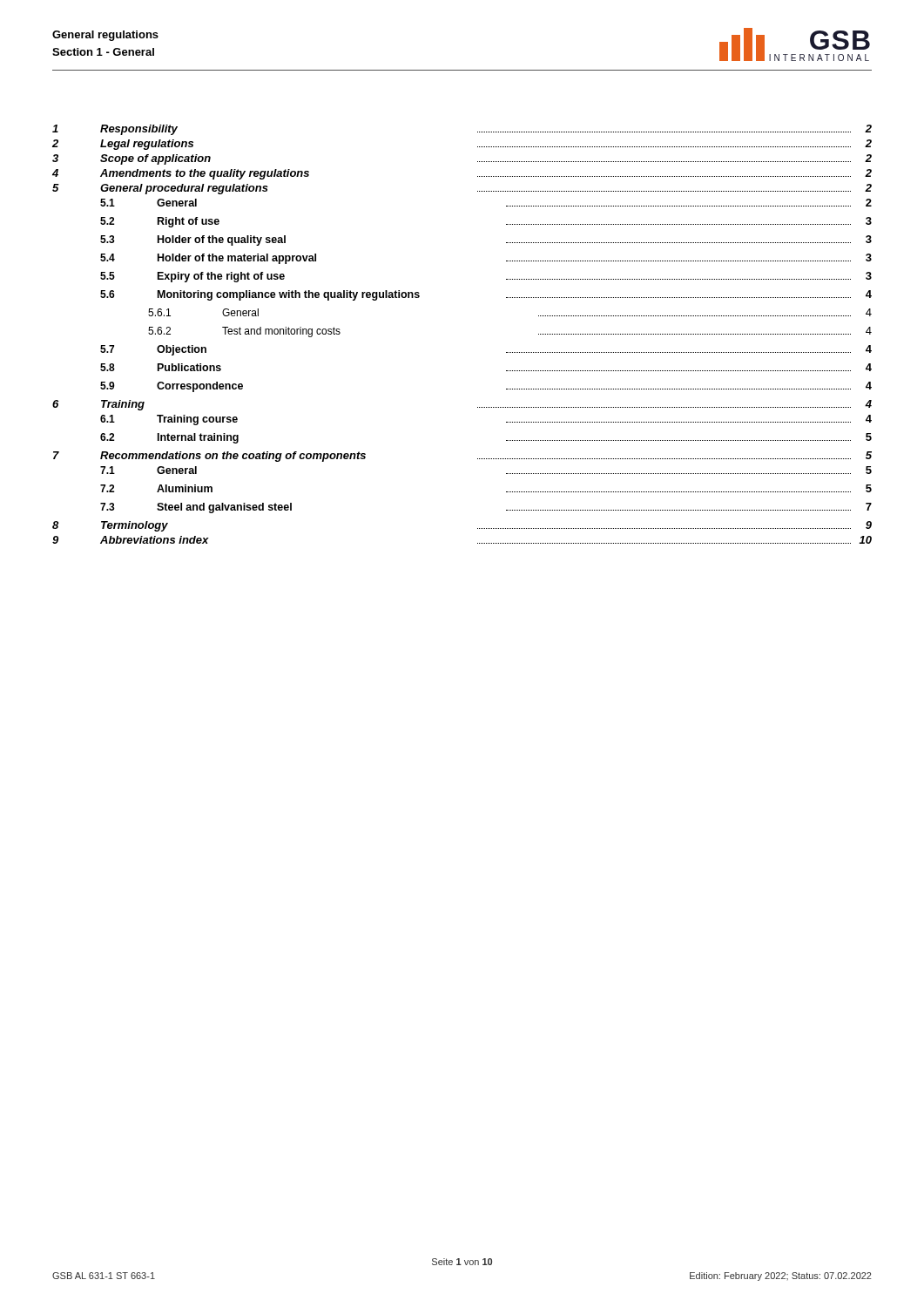Viewport: 924px width, 1307px height.
Task: Find the element starting "6 Training 4"
Action: click(x=54, y=405)
